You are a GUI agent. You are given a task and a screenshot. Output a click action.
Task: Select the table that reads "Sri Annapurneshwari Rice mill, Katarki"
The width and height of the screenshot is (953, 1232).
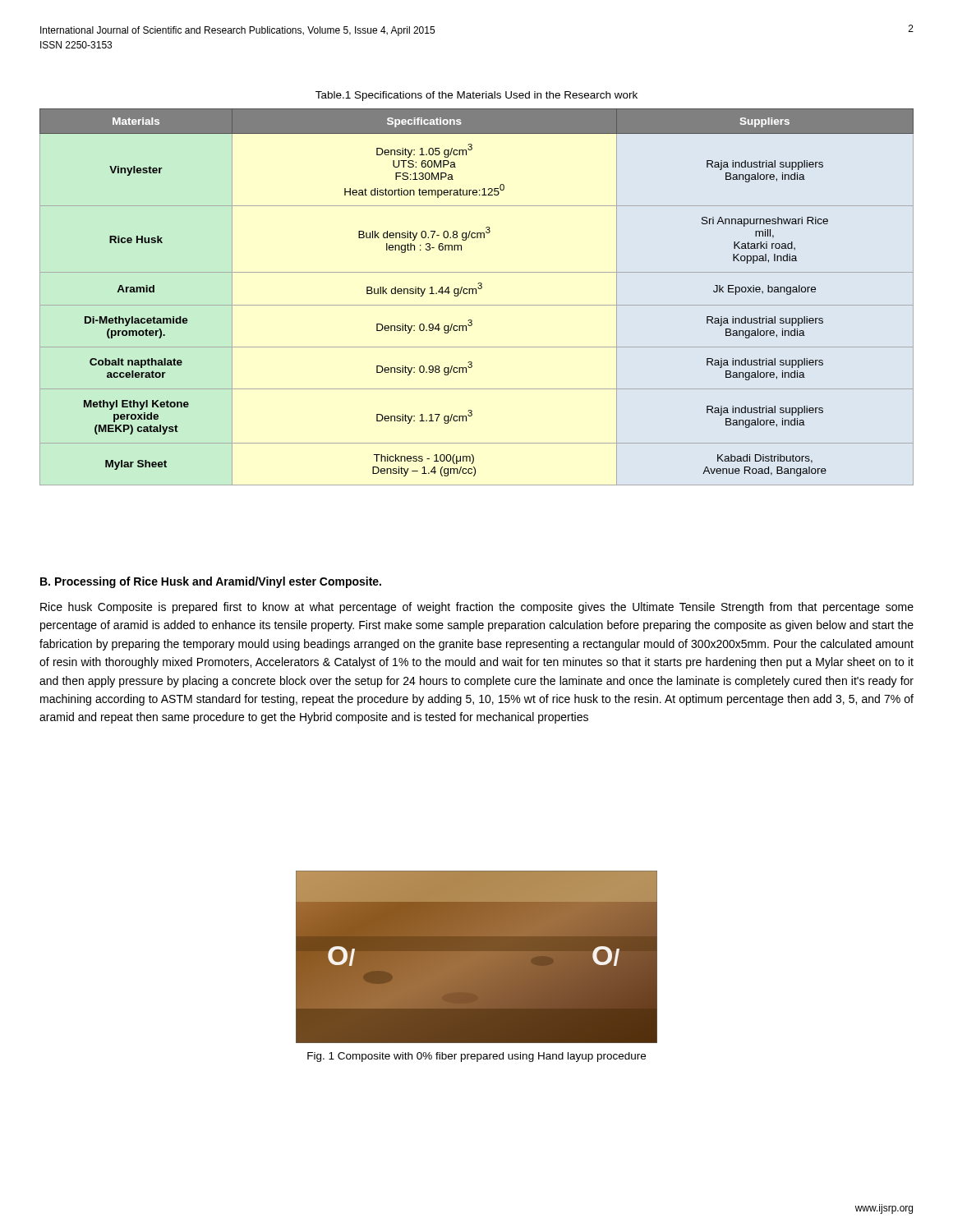[476, 297]
